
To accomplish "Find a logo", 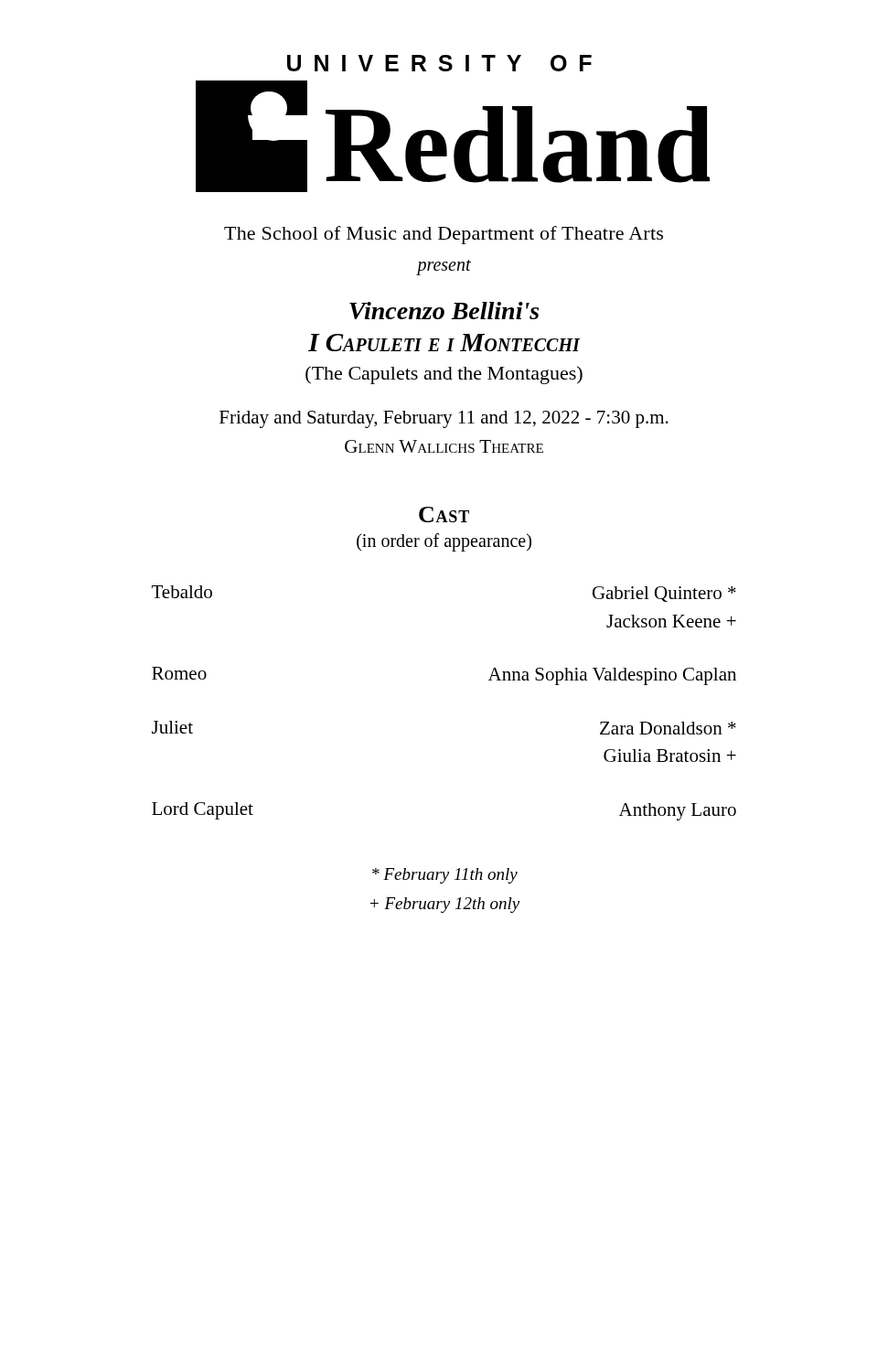I will tap(444, 119).
